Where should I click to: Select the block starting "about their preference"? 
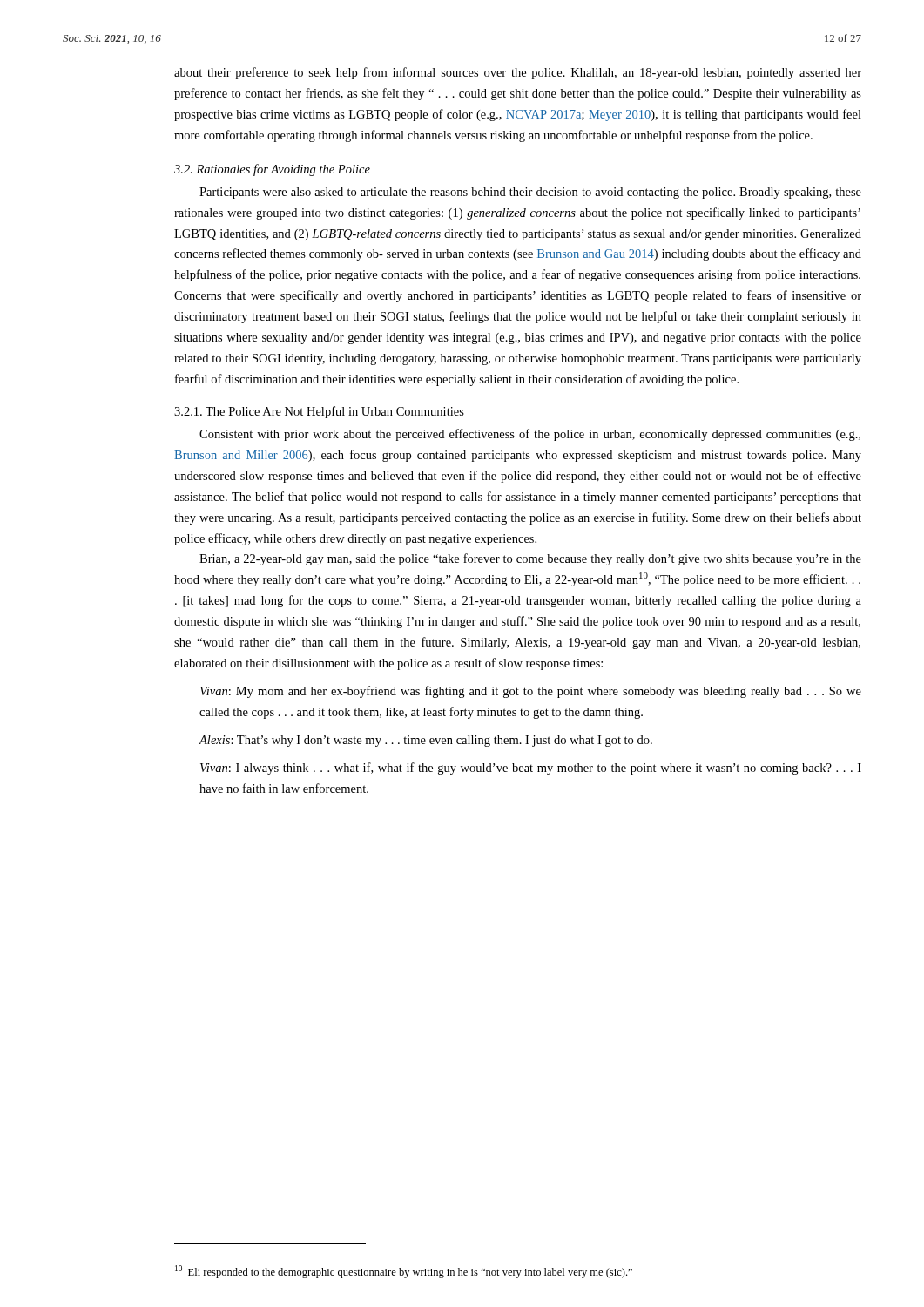point(518,104)
